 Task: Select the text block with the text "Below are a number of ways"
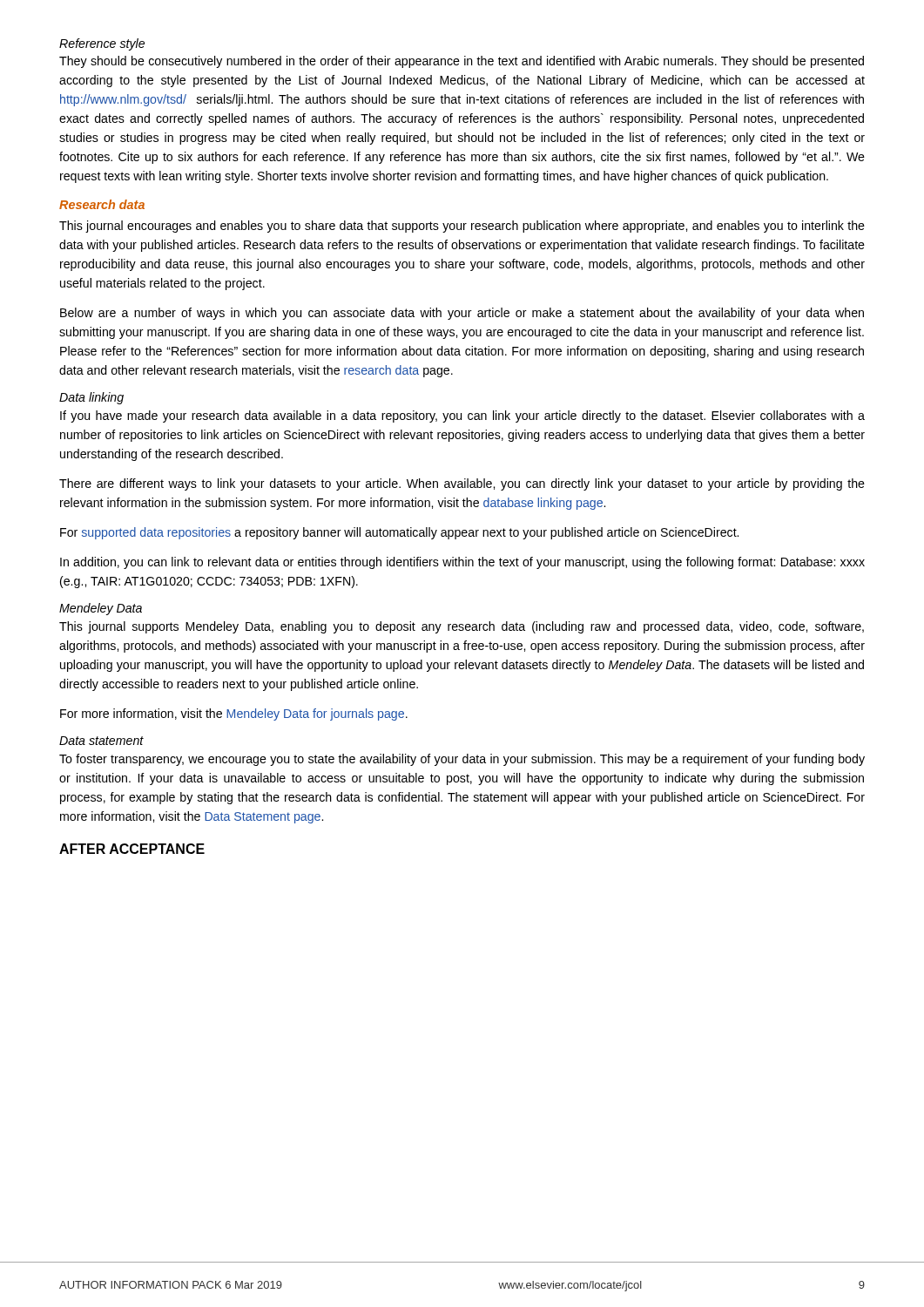(462, 342)
